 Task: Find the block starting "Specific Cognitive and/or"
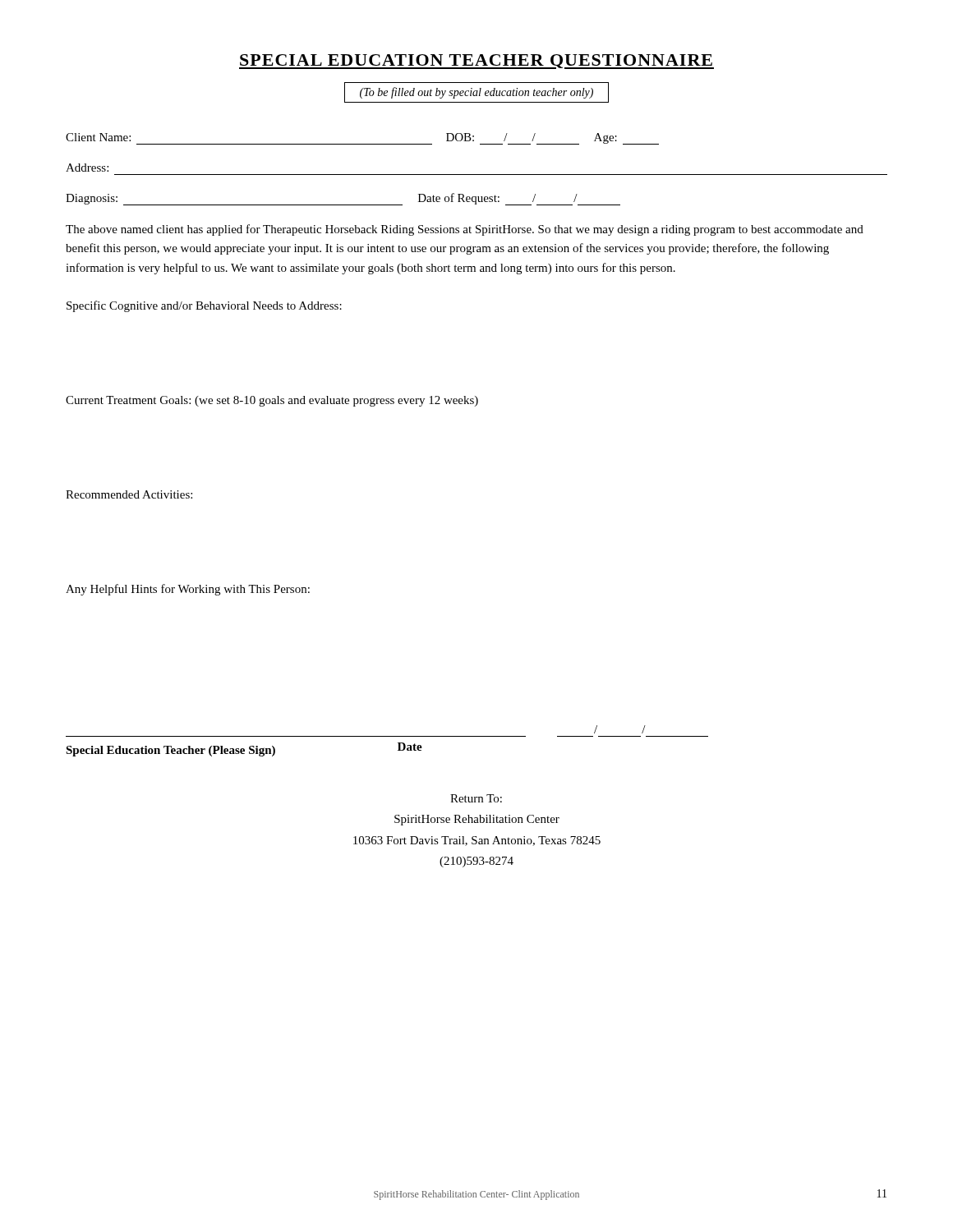(x=204, y=305)
